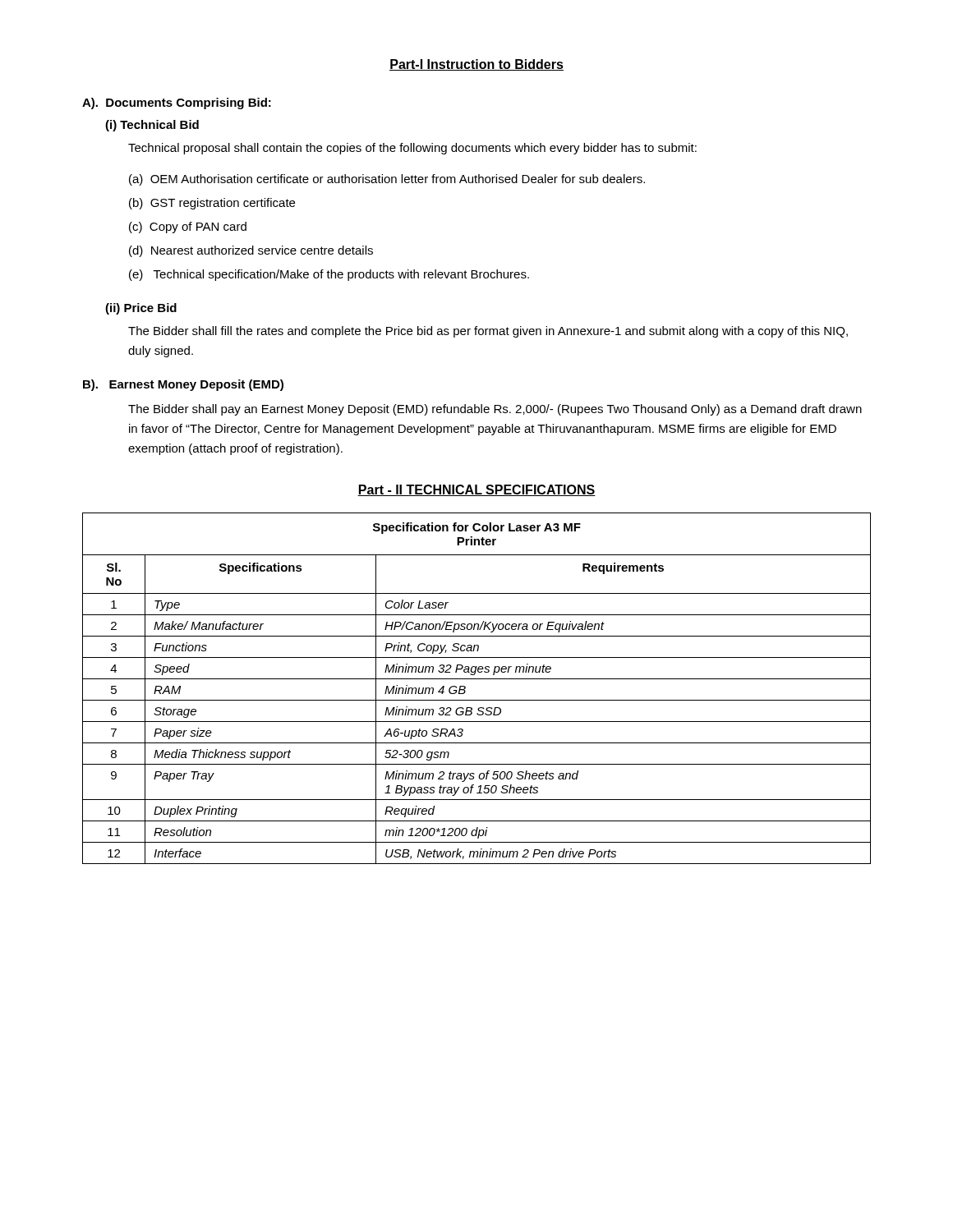Find the text block starting "(c) Copy of PAN card"
The width and height of the screenshot is (953, 1232).
(x=188, y=226)
